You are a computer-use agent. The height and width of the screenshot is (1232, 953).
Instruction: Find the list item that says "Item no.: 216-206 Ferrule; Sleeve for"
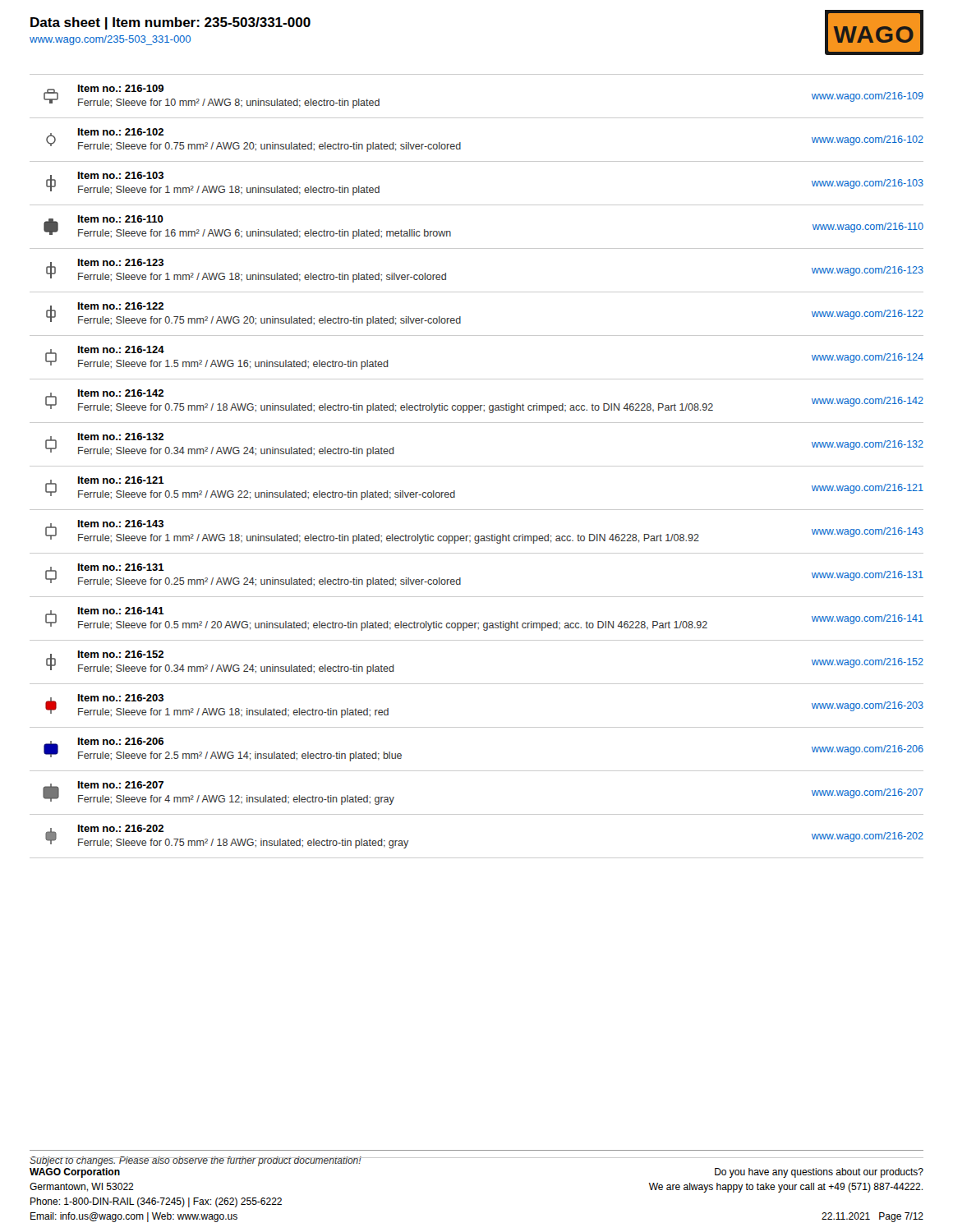[144, 754]
